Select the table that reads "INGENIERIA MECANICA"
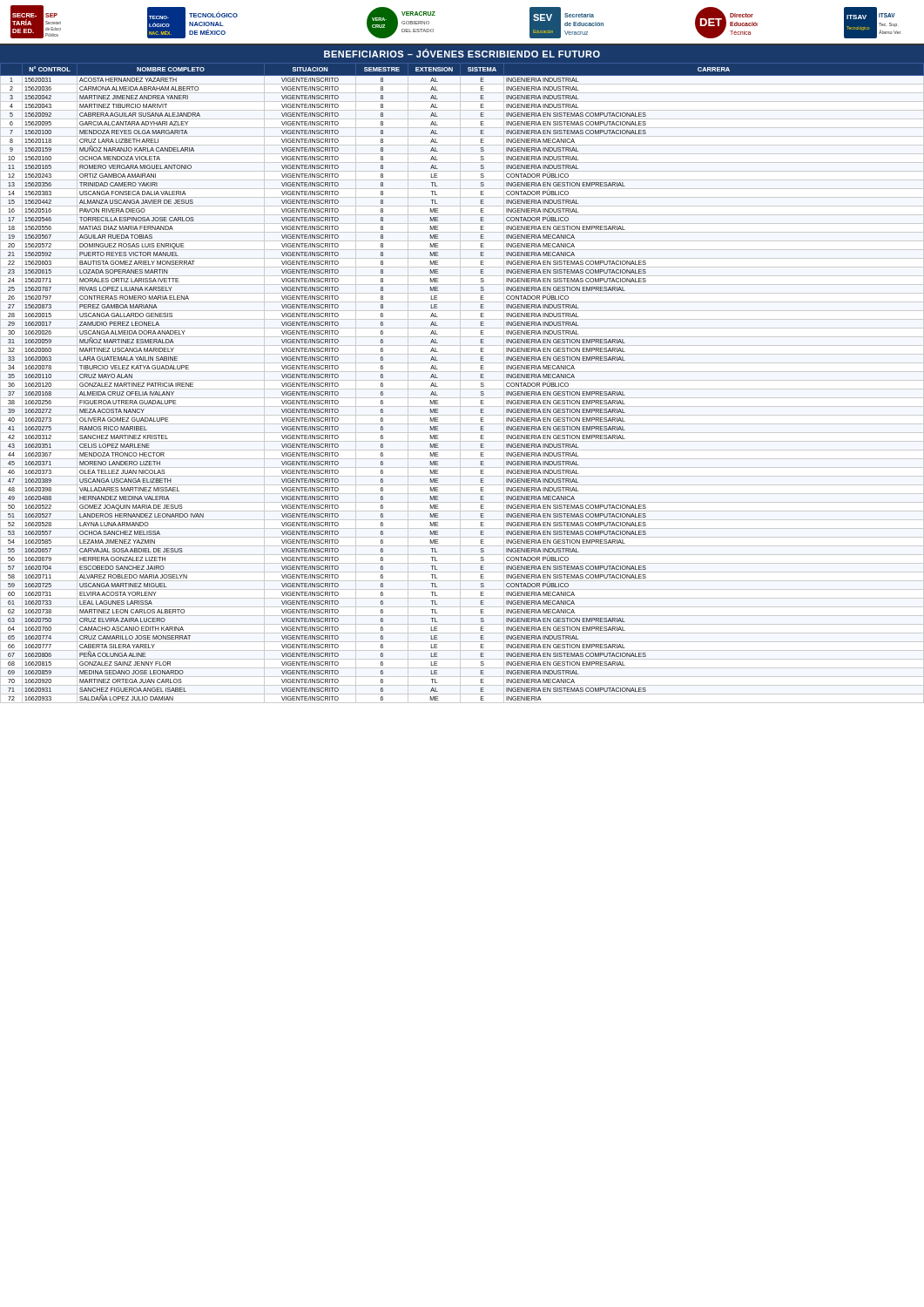 [462, 383]
